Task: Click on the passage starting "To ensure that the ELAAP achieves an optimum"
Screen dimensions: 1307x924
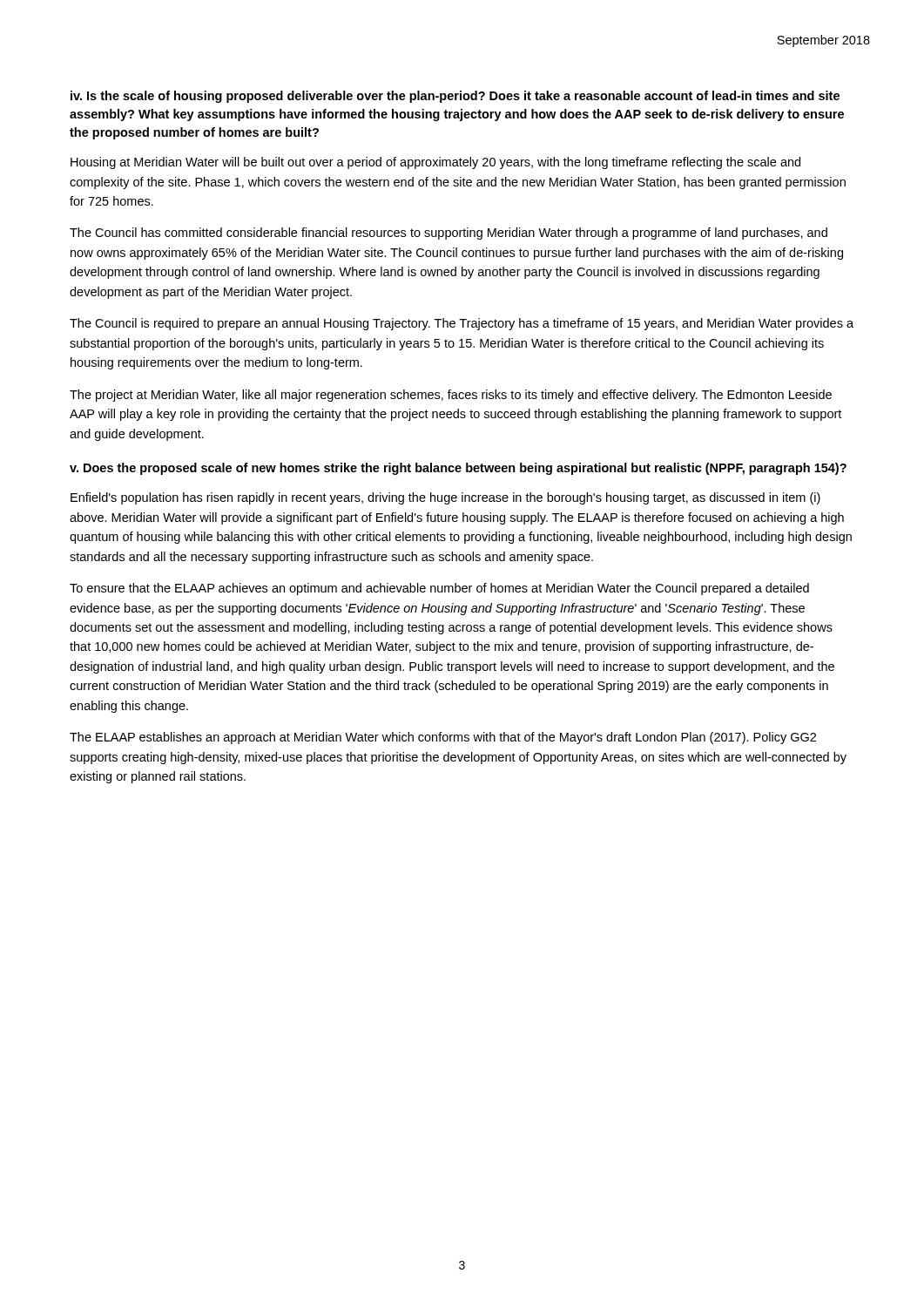Action: click(x=452, y=647)
